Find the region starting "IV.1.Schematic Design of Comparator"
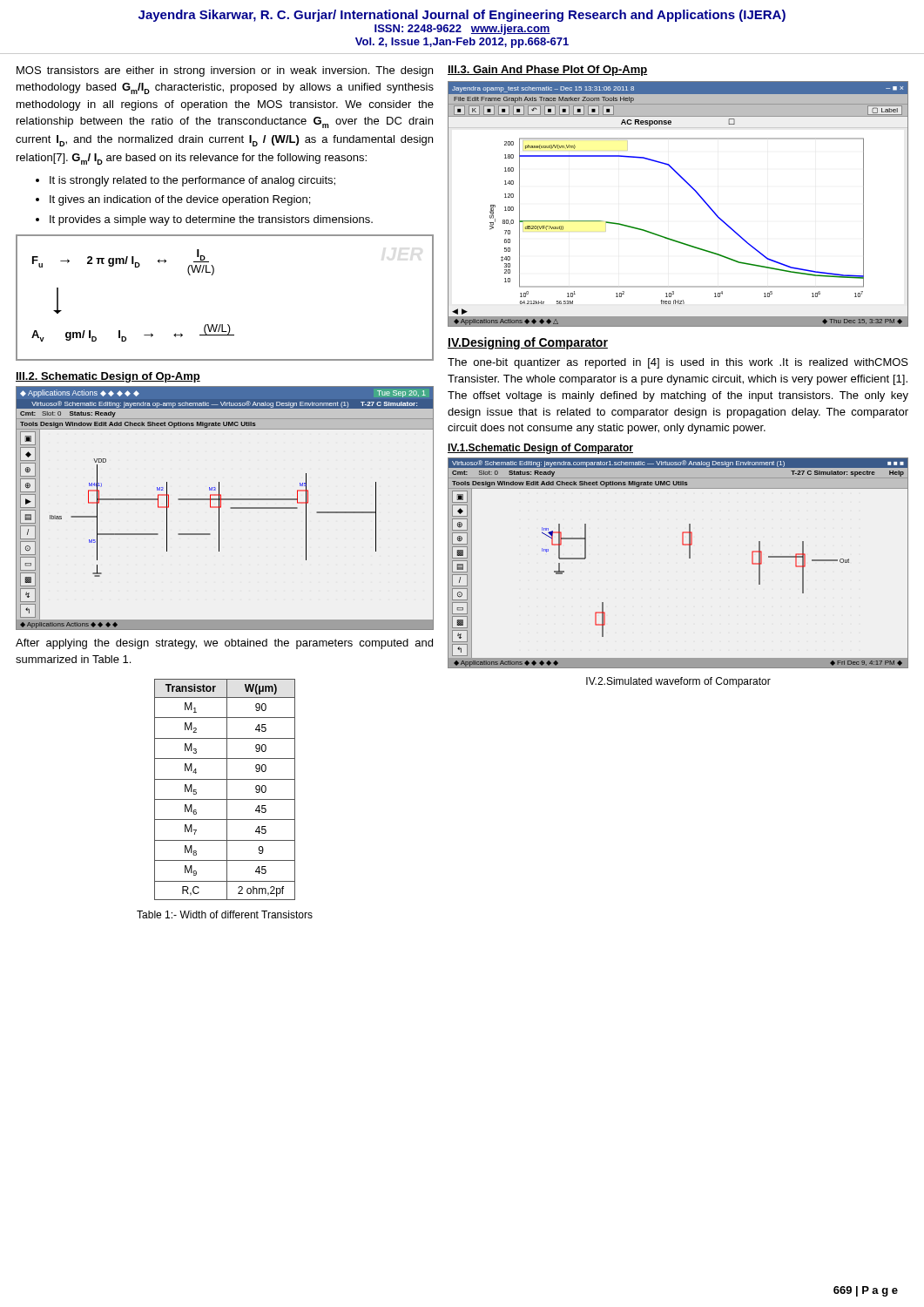Image resolution: width=924 pixels, height=1307 pixels. click(540, 448)
